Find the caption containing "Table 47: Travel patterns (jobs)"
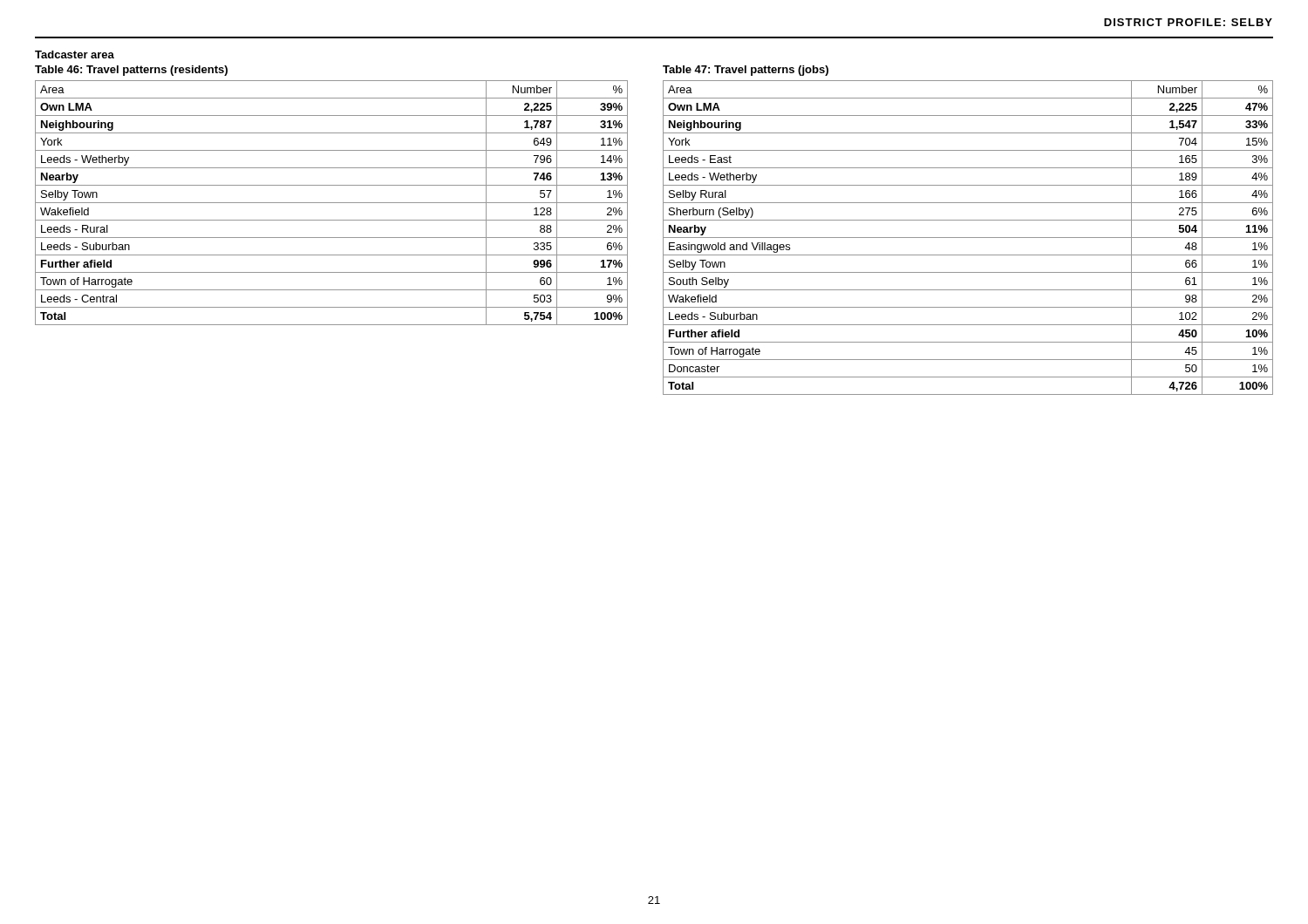This screenshot has height=924, width=1308. (x=746, y=69)
